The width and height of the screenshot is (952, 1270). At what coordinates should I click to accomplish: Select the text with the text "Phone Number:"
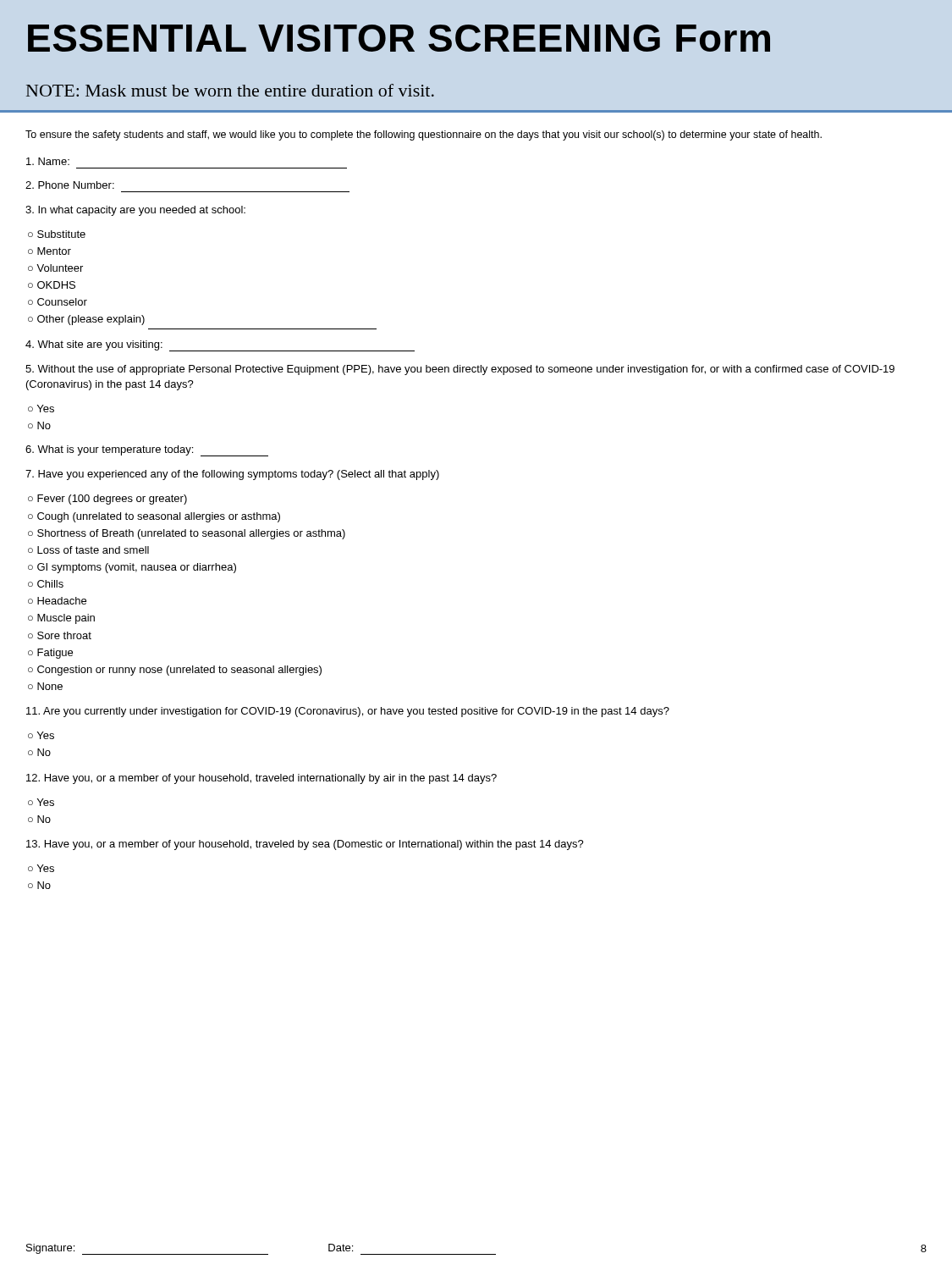tap(187, 185)
